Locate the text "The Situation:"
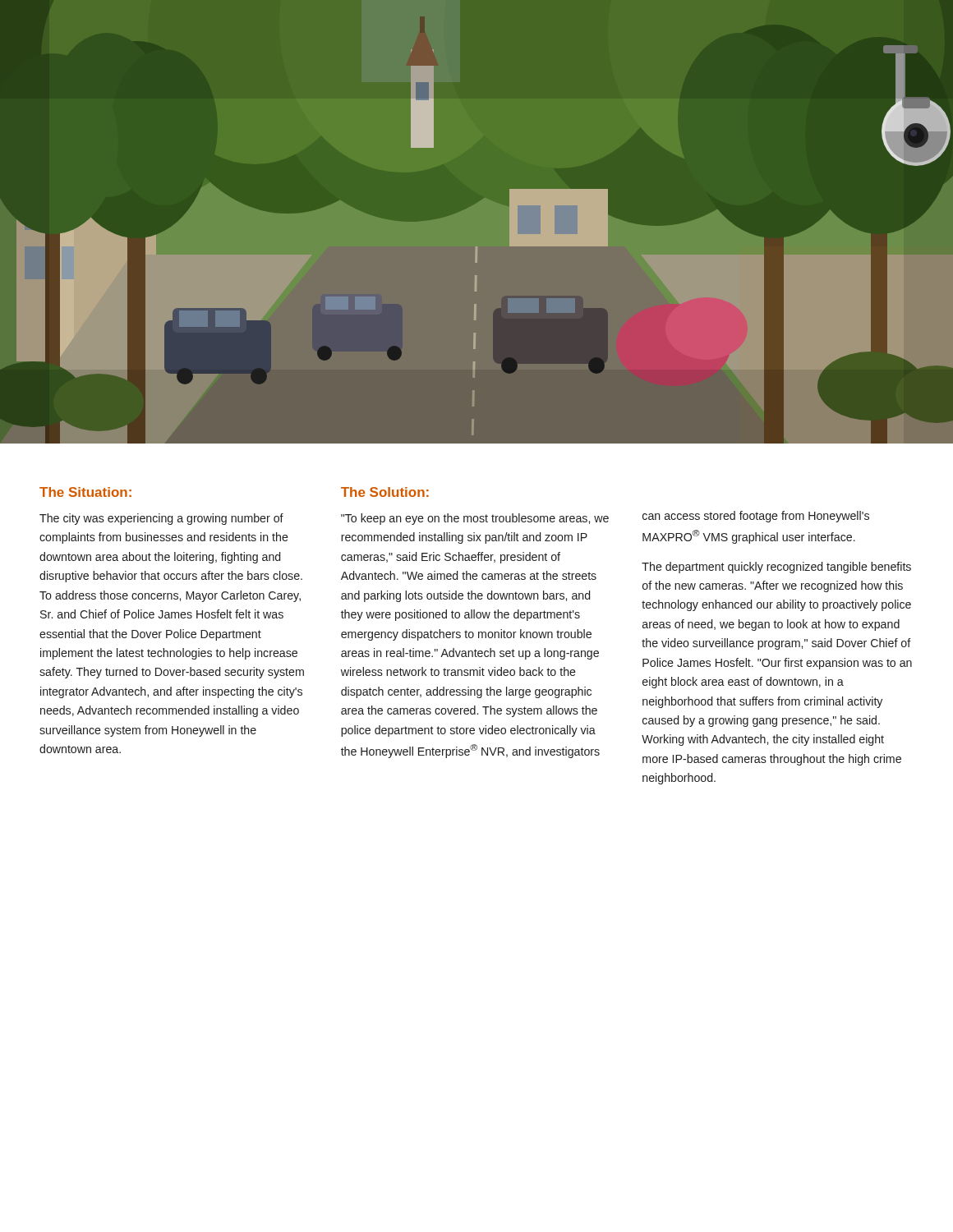953x1232 pixels. (x=86, y=492)
